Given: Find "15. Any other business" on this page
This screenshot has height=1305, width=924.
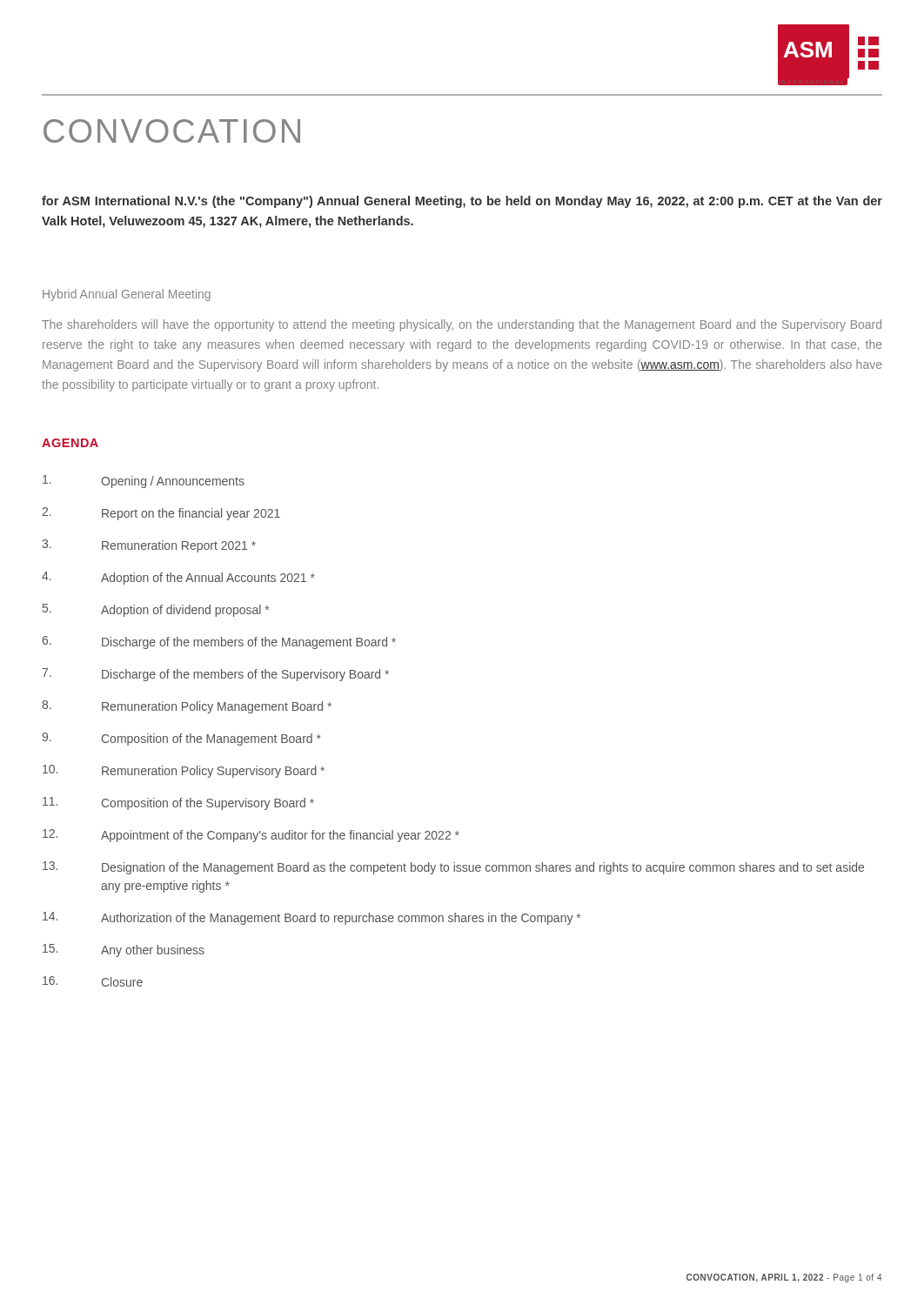Looking at the screenshot, I should [x=123, y=950].
